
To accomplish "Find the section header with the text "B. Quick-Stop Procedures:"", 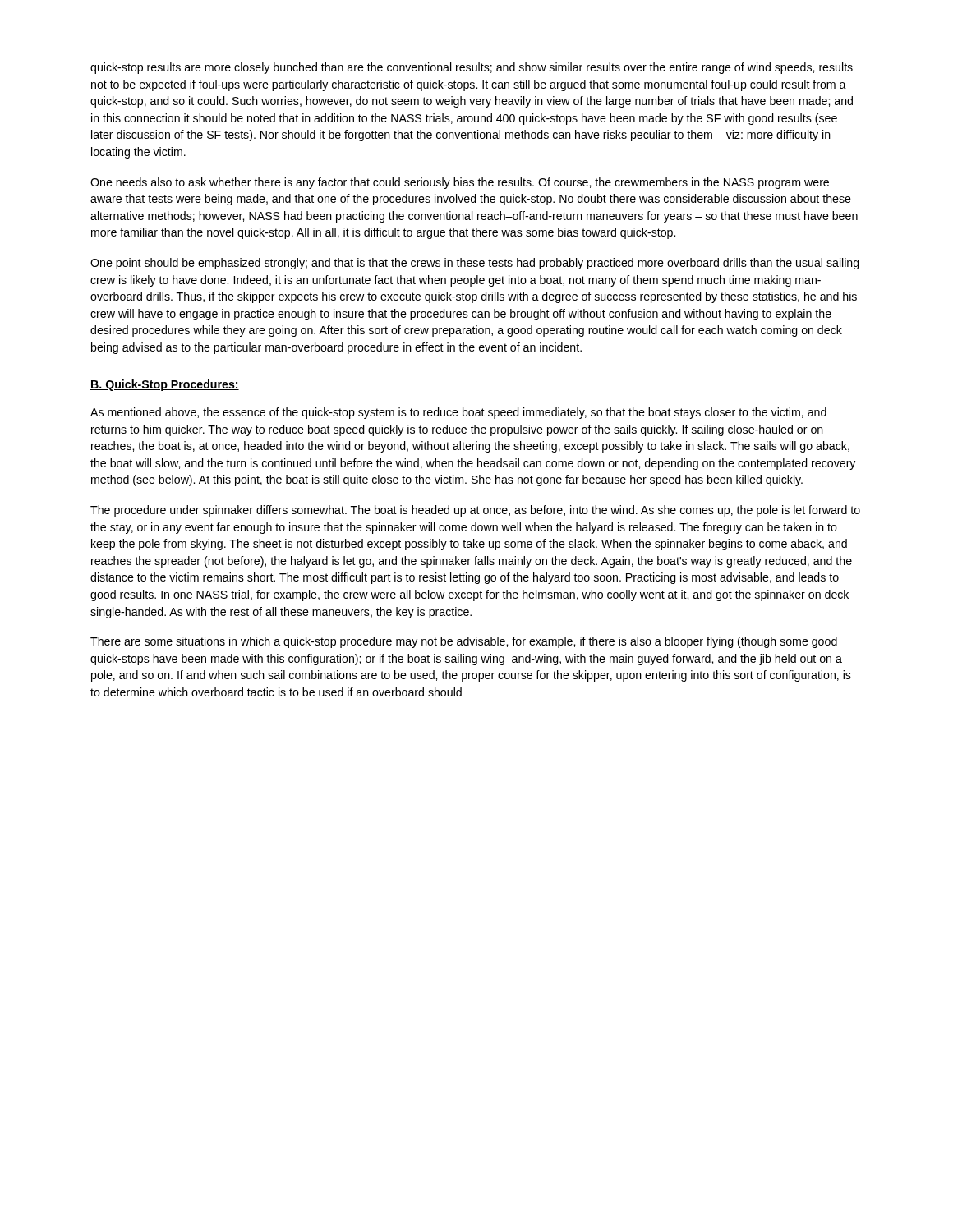I will coord(165,384).
